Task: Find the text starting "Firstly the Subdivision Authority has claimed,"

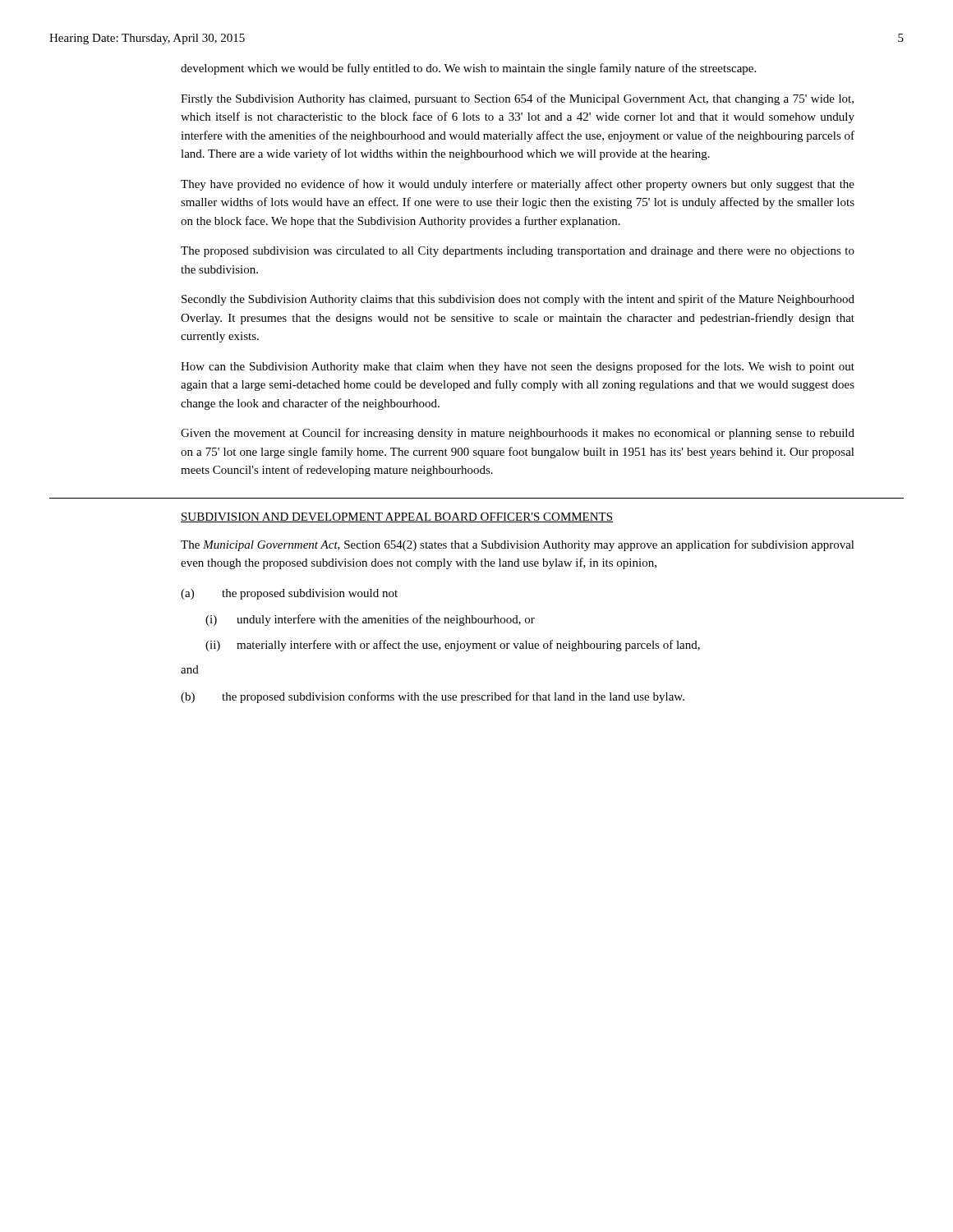Action: tap(518, 126)
